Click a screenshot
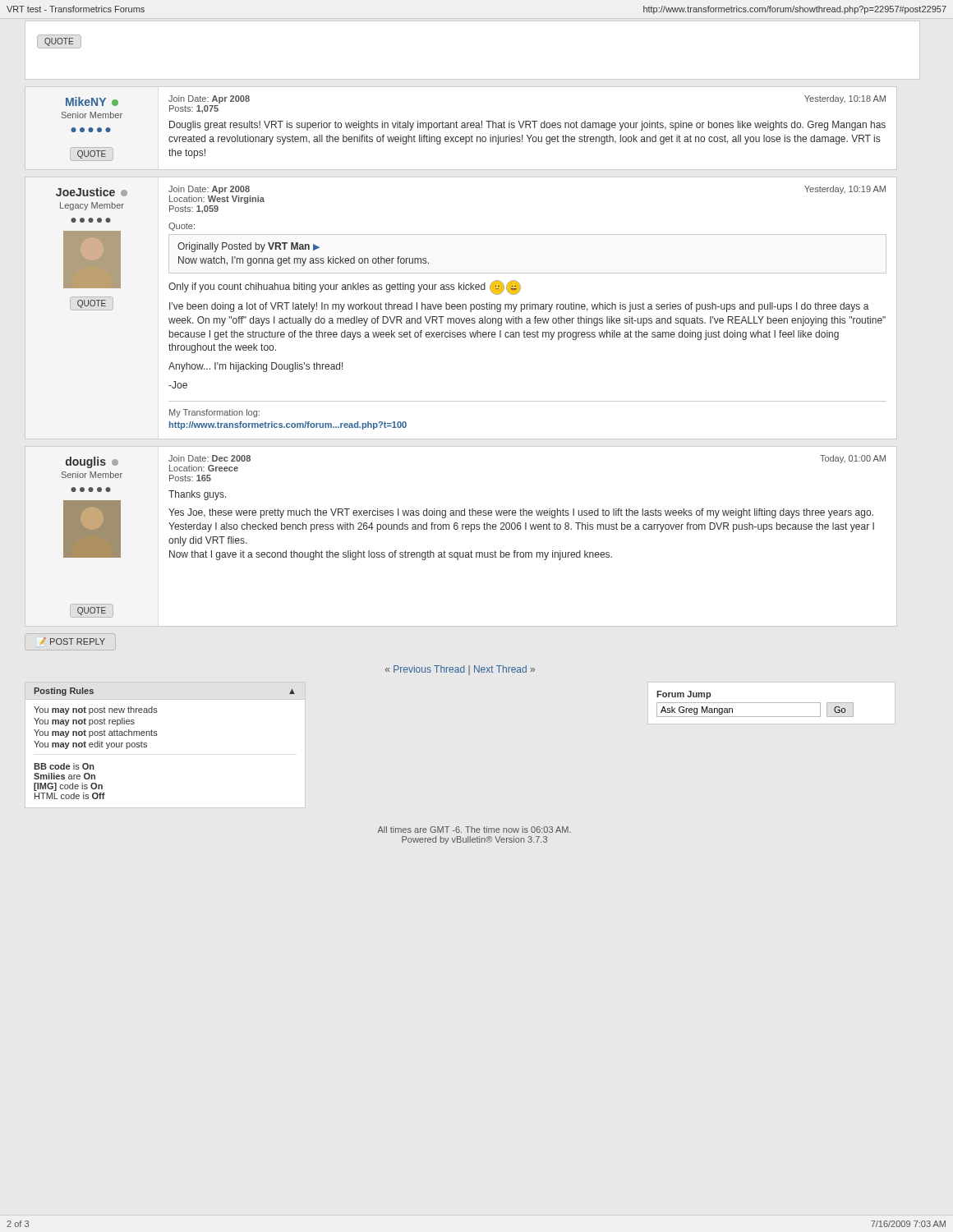This screenshot has height=1232, width=953. [x=472, y=50]
